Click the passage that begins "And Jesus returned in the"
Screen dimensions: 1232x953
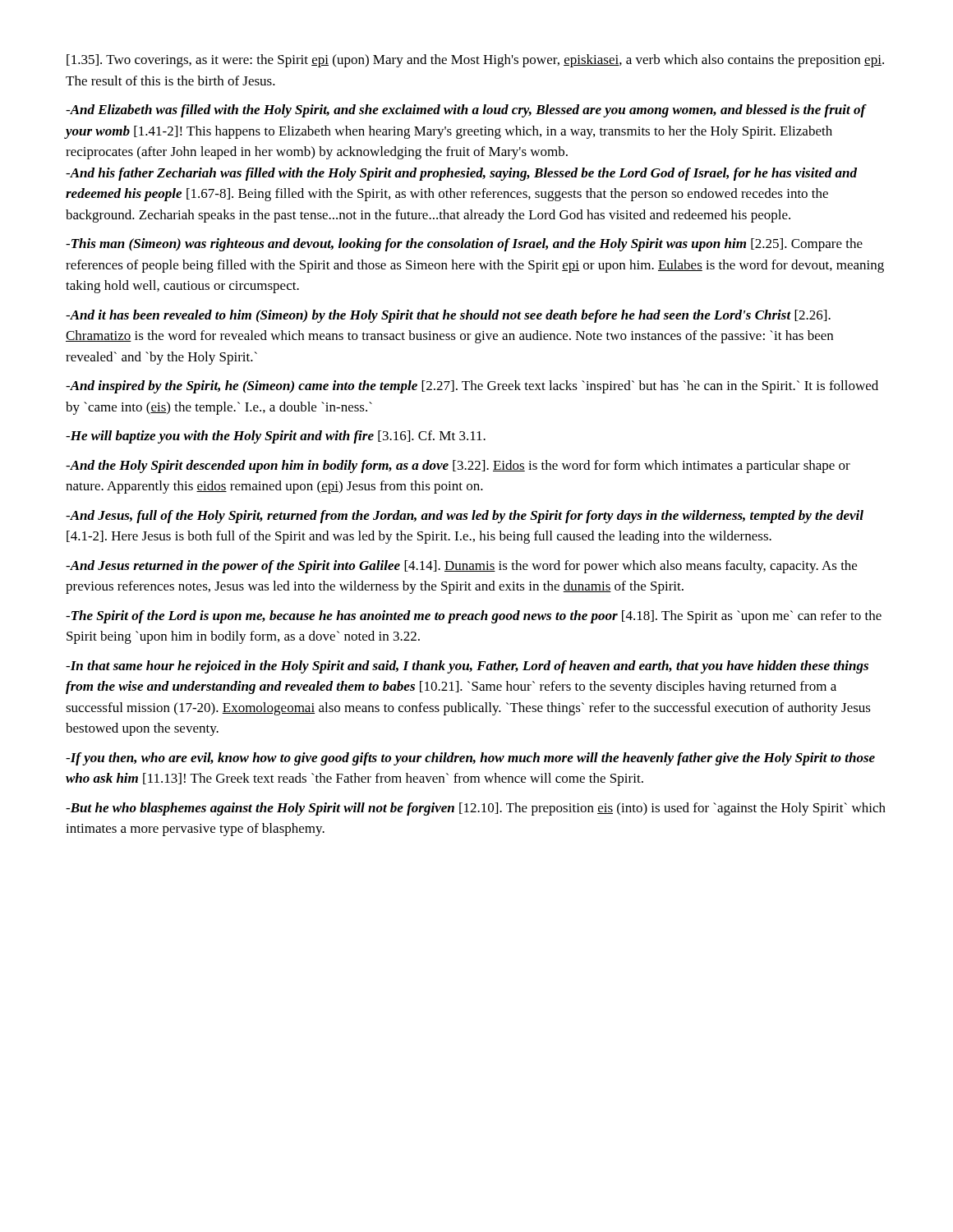pos(462,576)
